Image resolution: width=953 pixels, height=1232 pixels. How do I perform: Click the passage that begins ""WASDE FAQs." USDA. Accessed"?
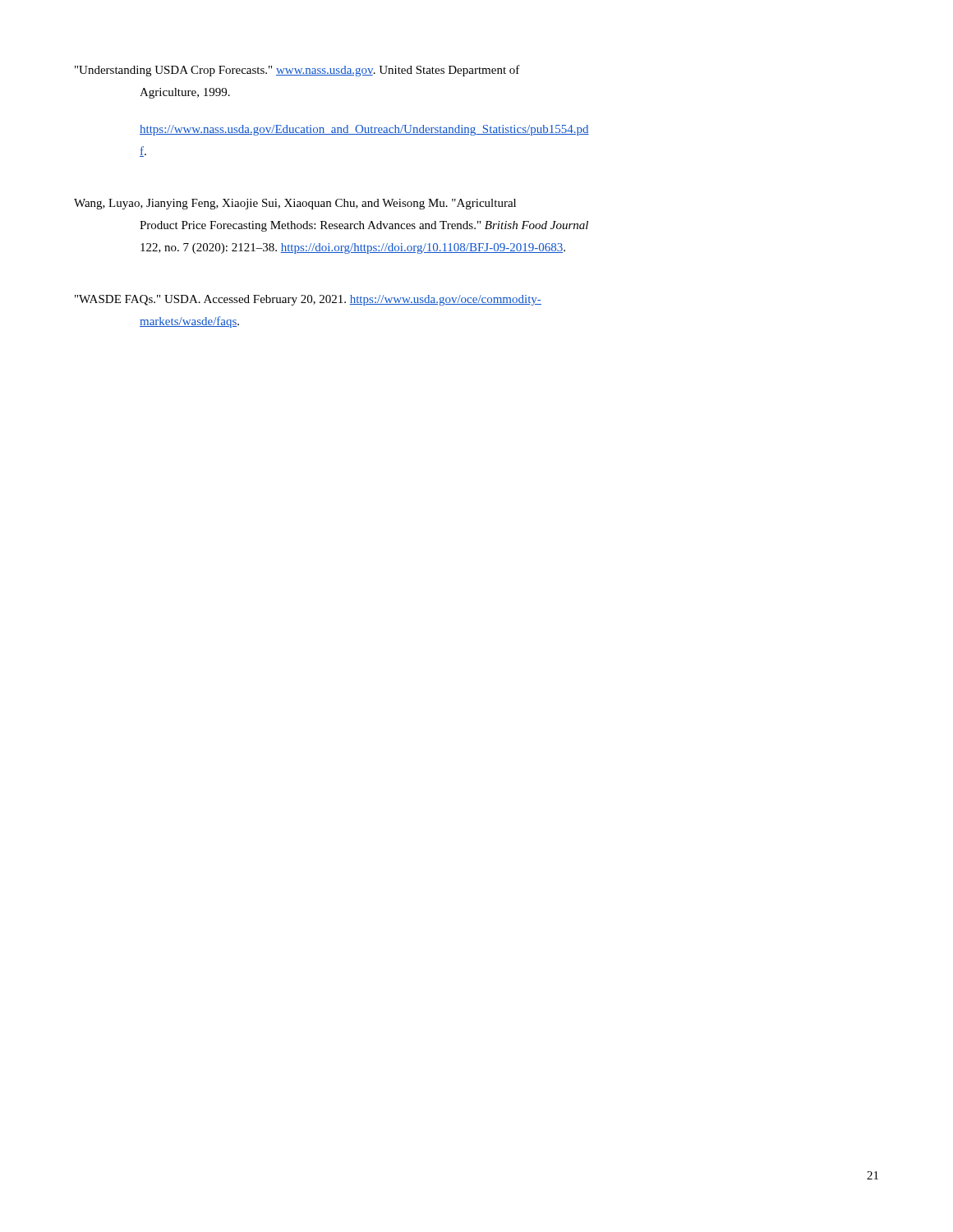coord(476,310)
